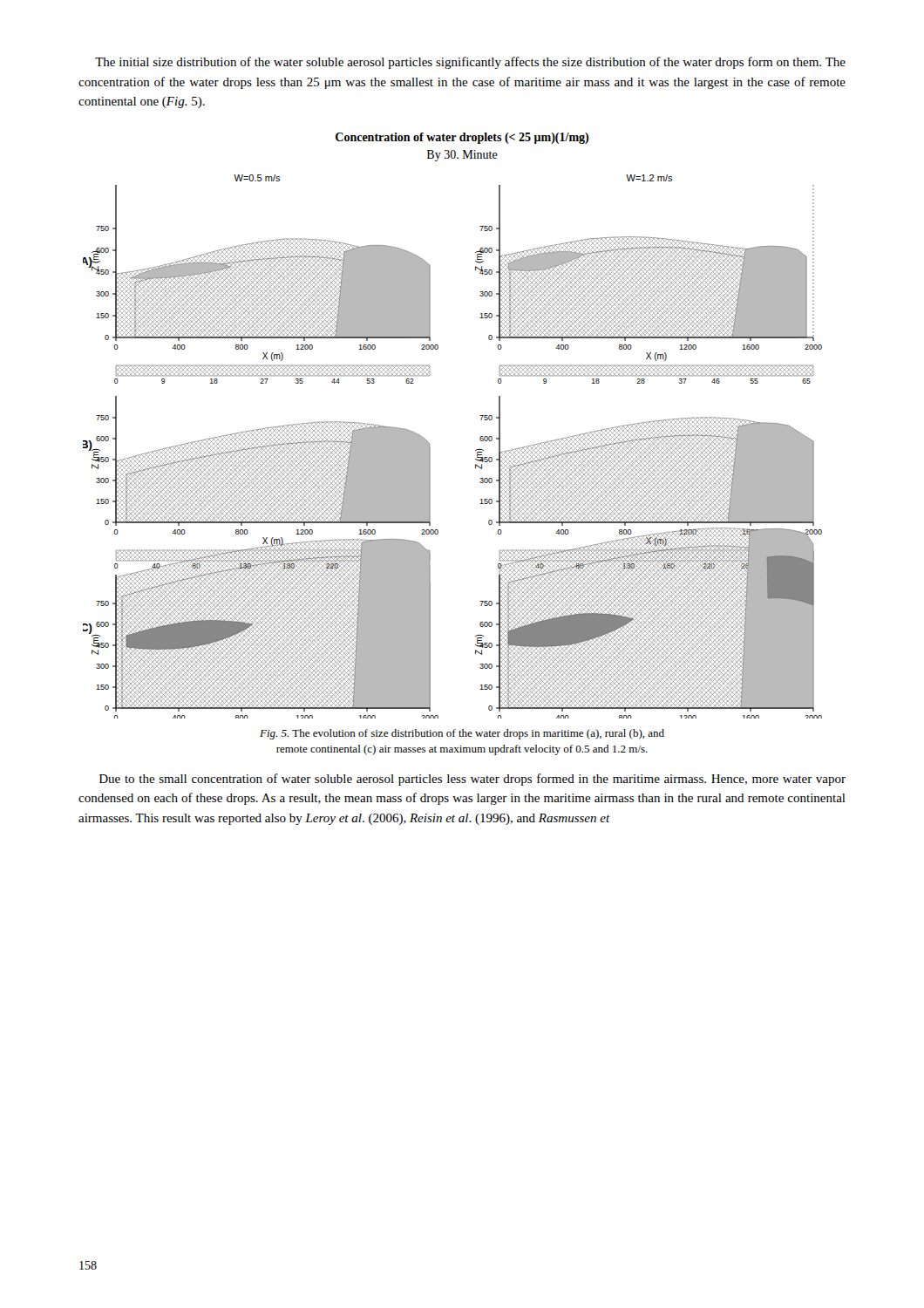Screen dimensions: 1308x924
Task: Select a caption
Action: pos(462,740)
